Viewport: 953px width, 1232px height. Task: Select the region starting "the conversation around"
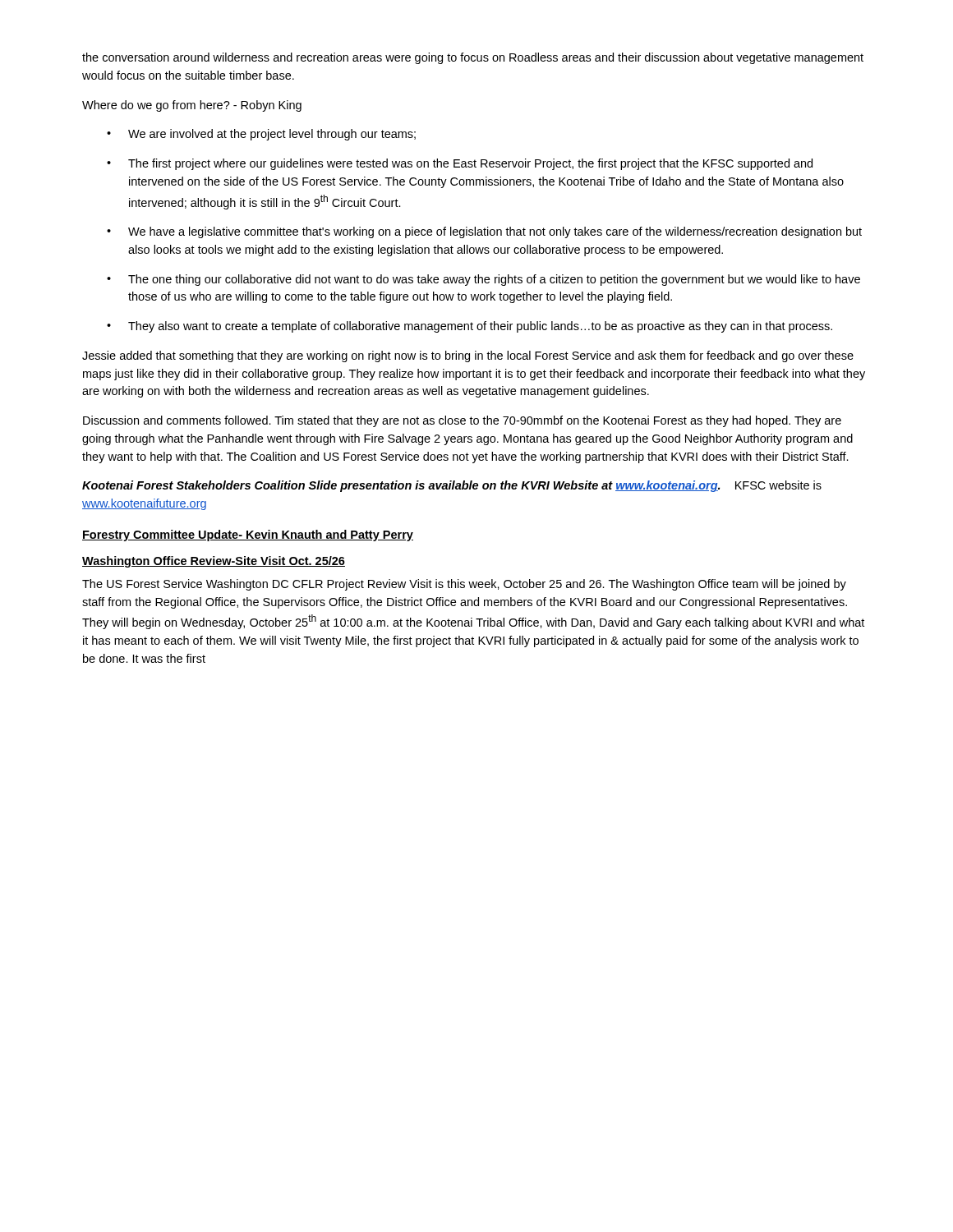pyautogui.click(x=473, y=66)
